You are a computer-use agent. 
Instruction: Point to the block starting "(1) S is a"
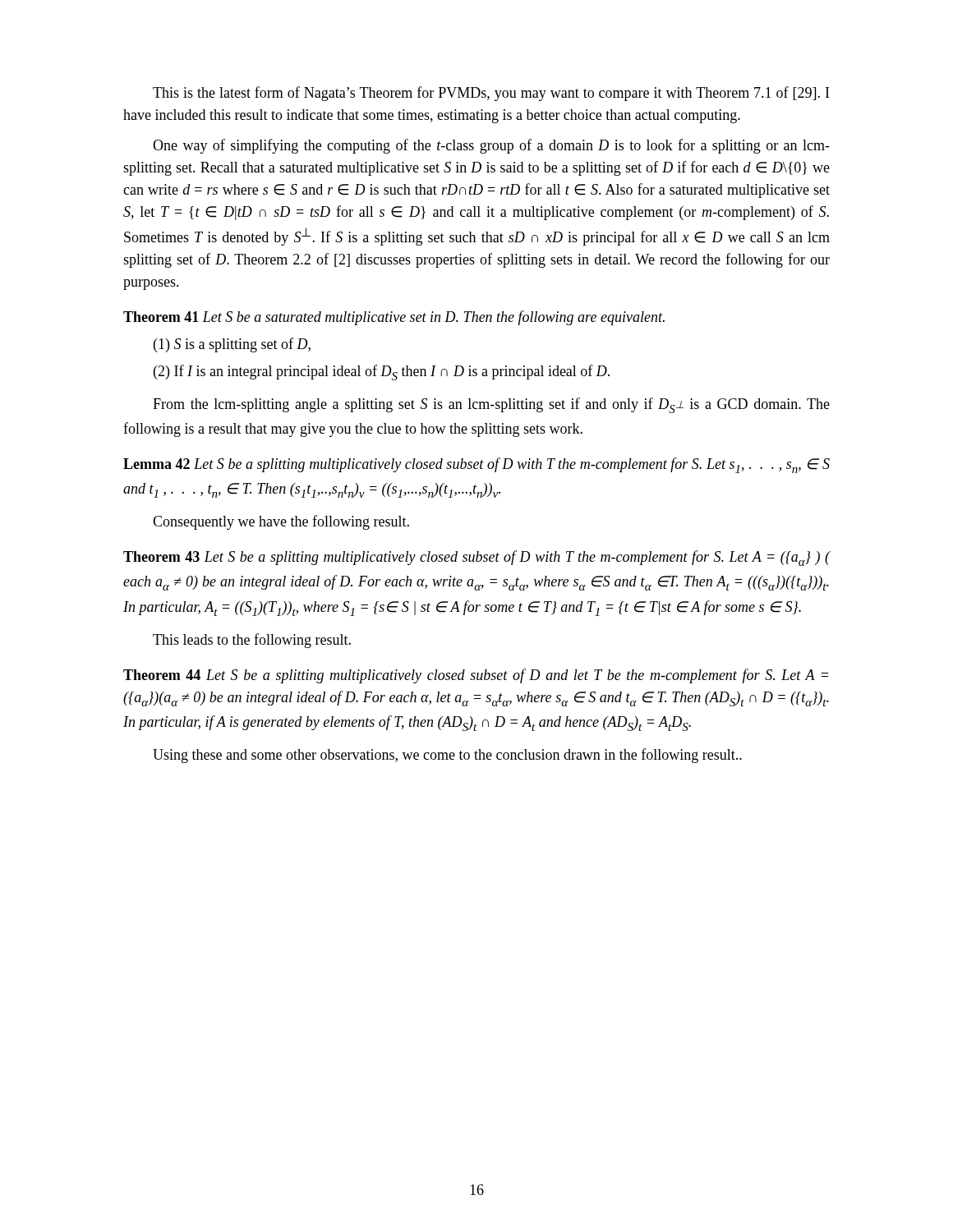coord(232,344)
